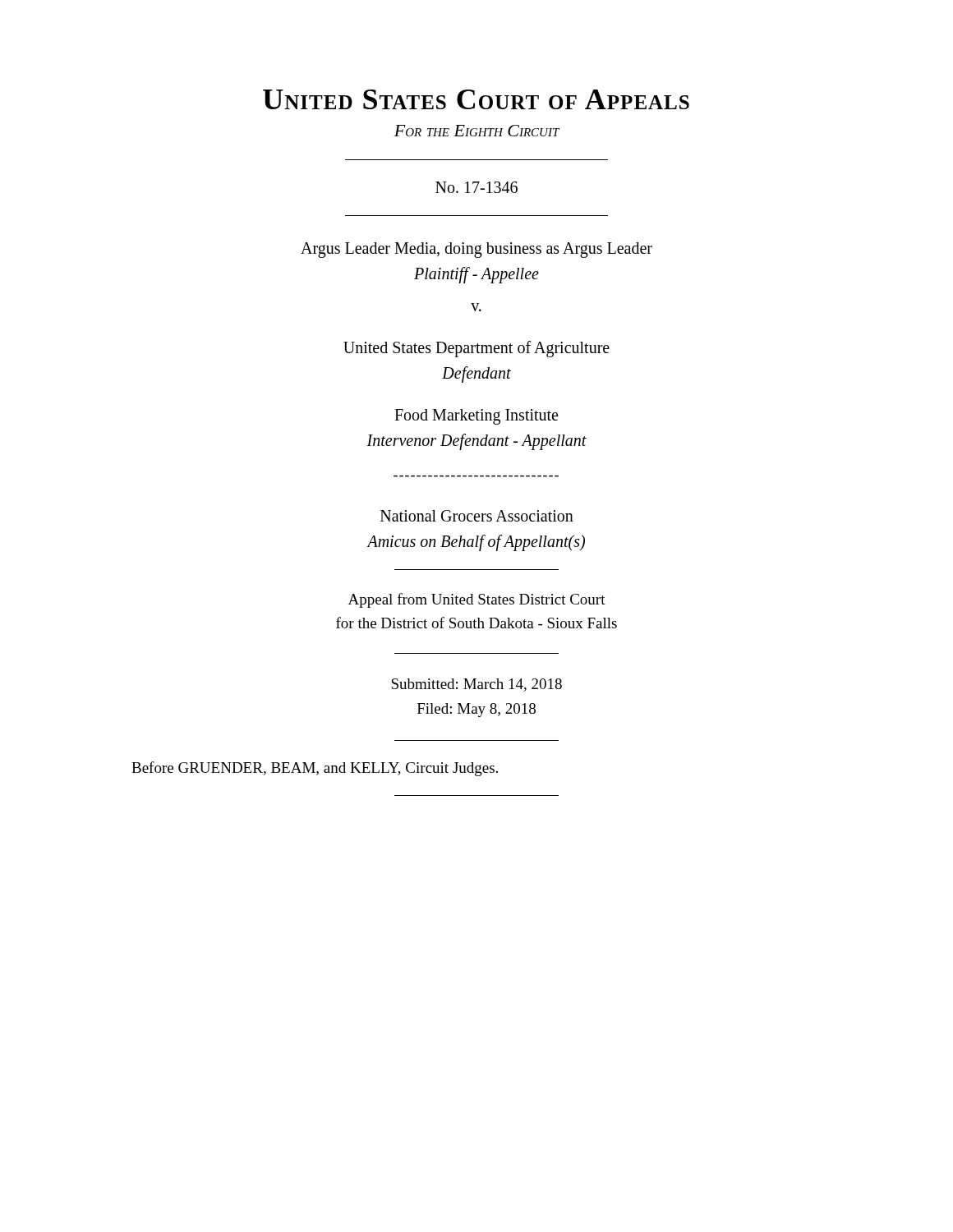953x1232 pixels.
Task: Point to "National Grocers Association"
Action: coord(476,516)
